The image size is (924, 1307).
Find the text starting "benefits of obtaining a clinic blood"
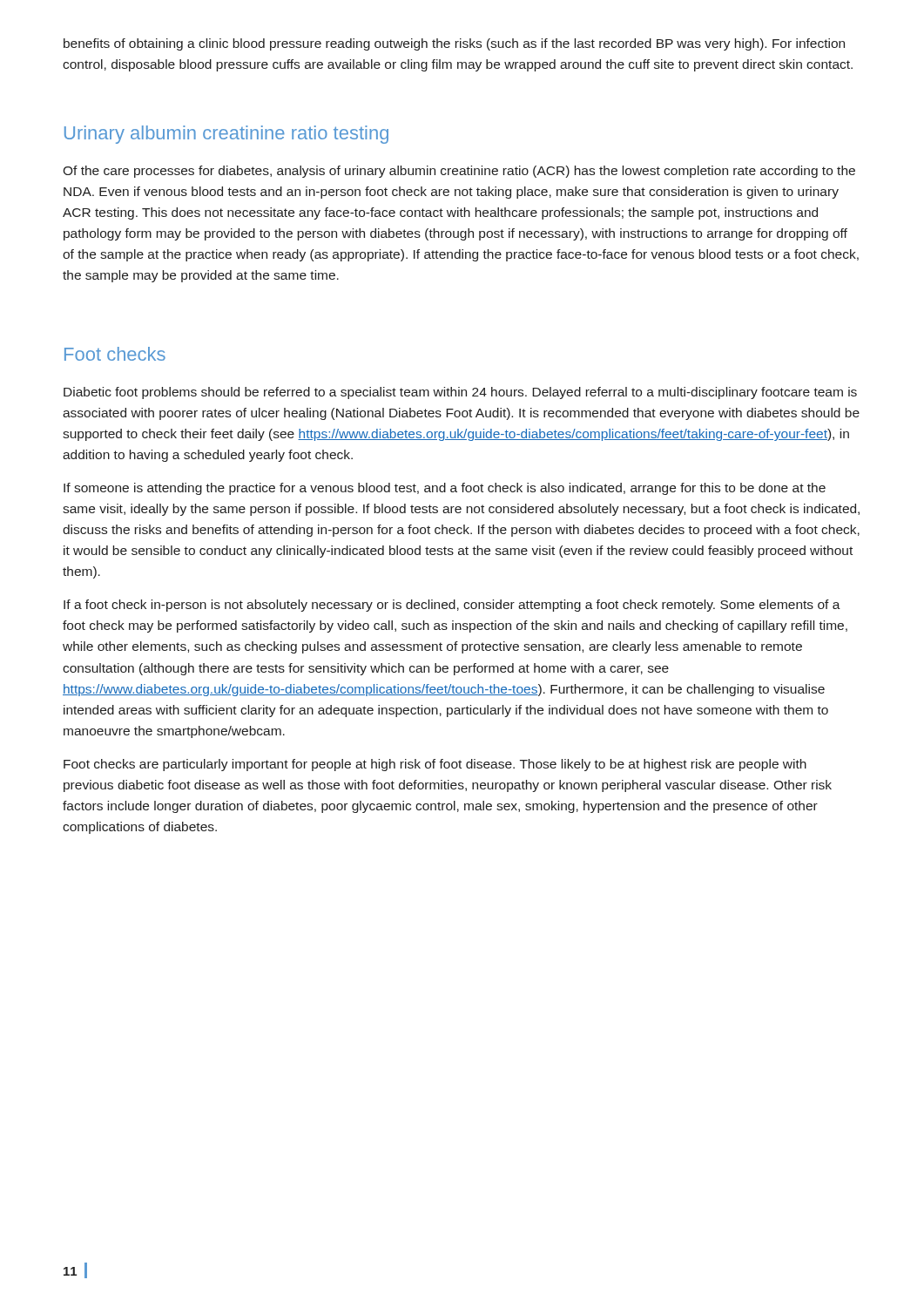pyautogui.click(x=458, y=54)
